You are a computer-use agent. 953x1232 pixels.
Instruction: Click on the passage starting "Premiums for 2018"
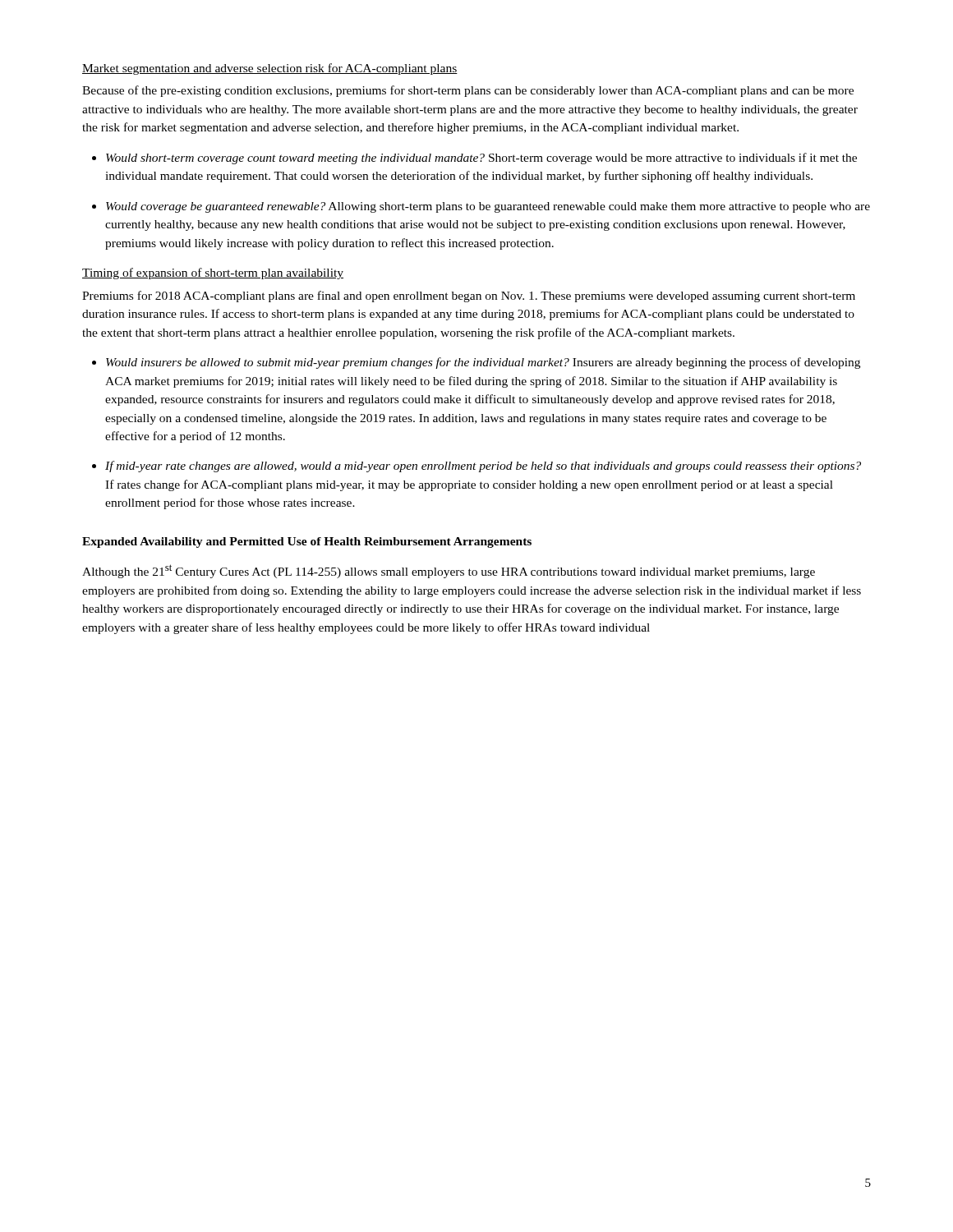[x=469, y=313]
